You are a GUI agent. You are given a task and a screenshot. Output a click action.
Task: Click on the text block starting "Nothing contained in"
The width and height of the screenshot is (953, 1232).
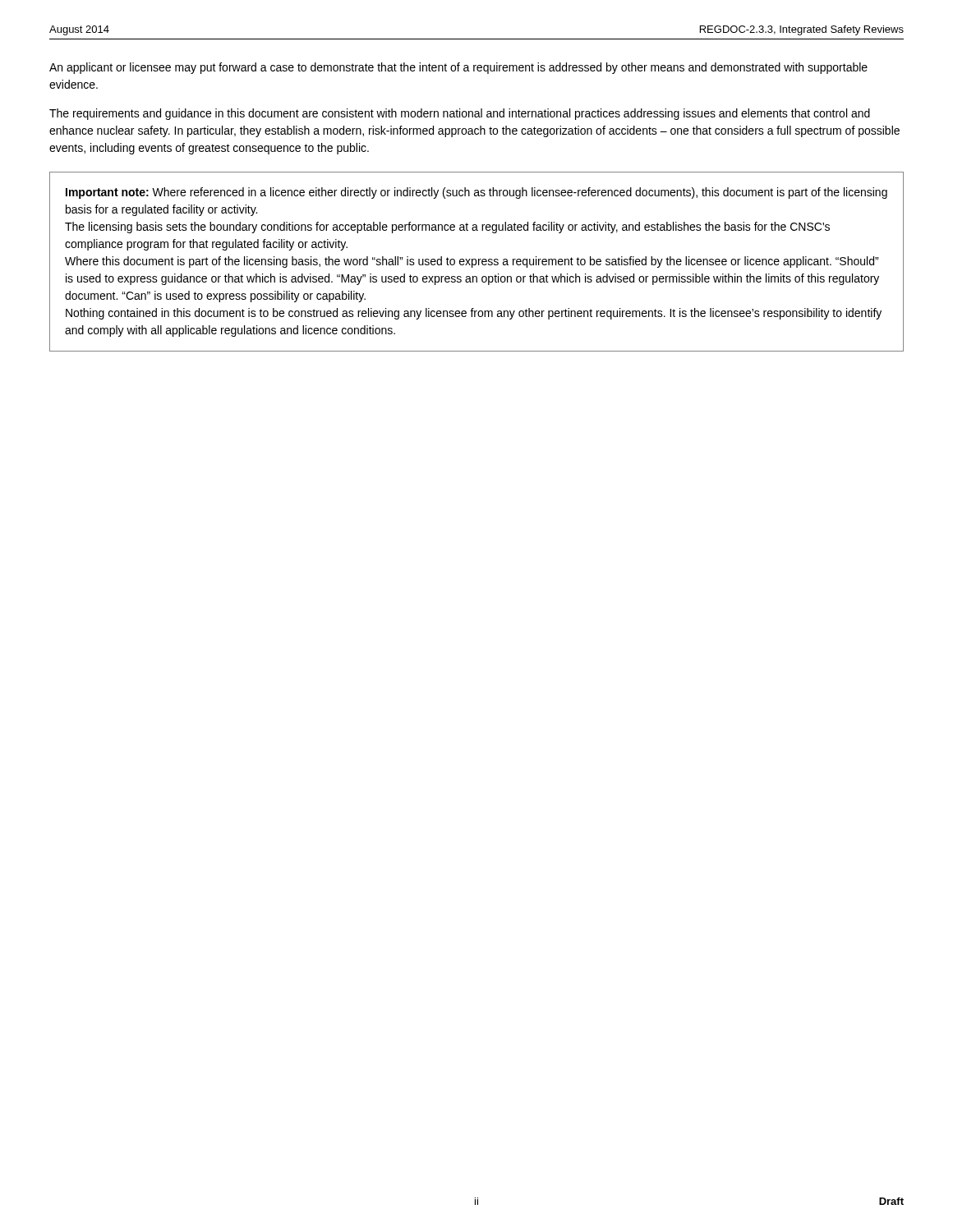pos(476,322)
